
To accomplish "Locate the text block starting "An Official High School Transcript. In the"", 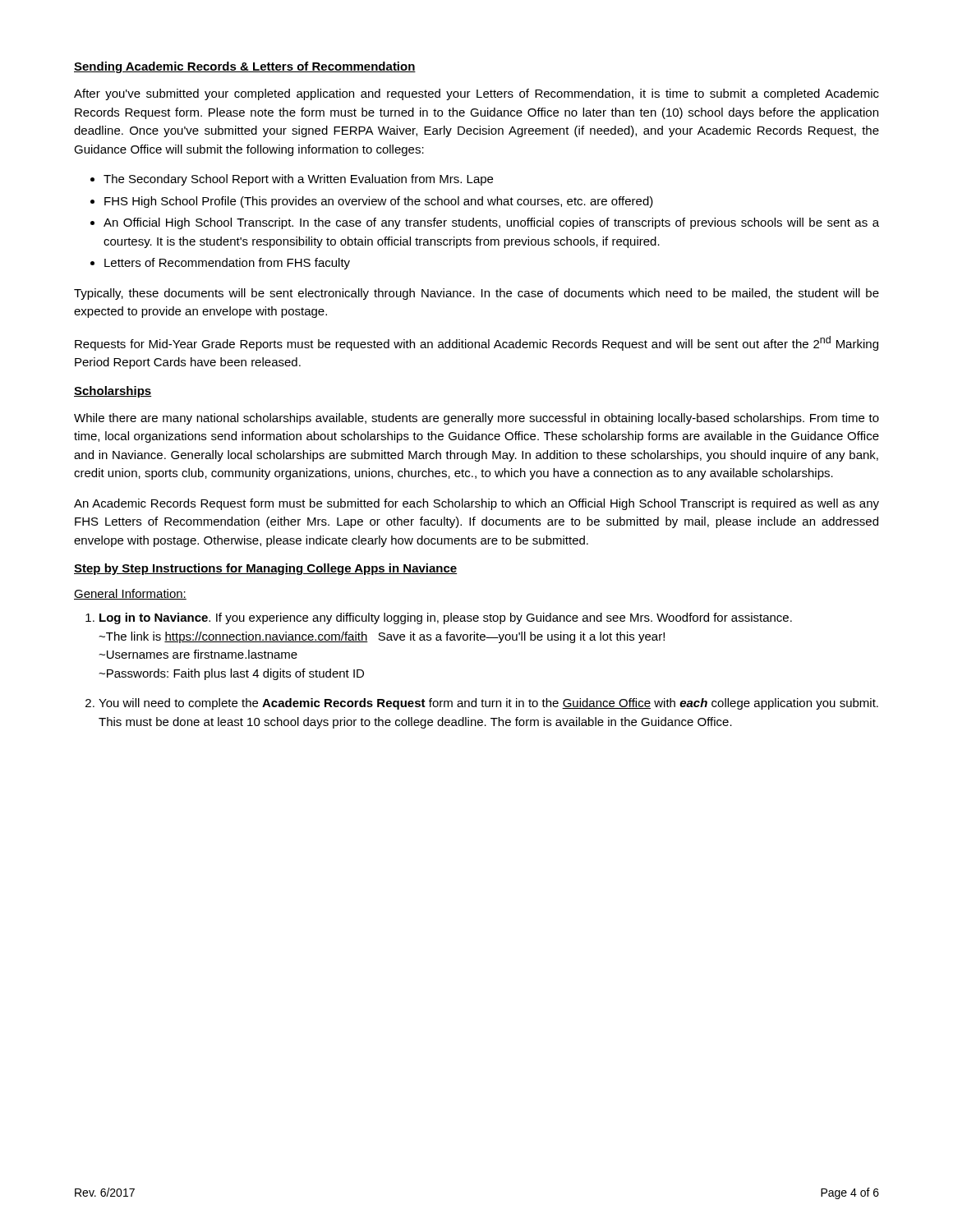I will (x=491, y=231).
